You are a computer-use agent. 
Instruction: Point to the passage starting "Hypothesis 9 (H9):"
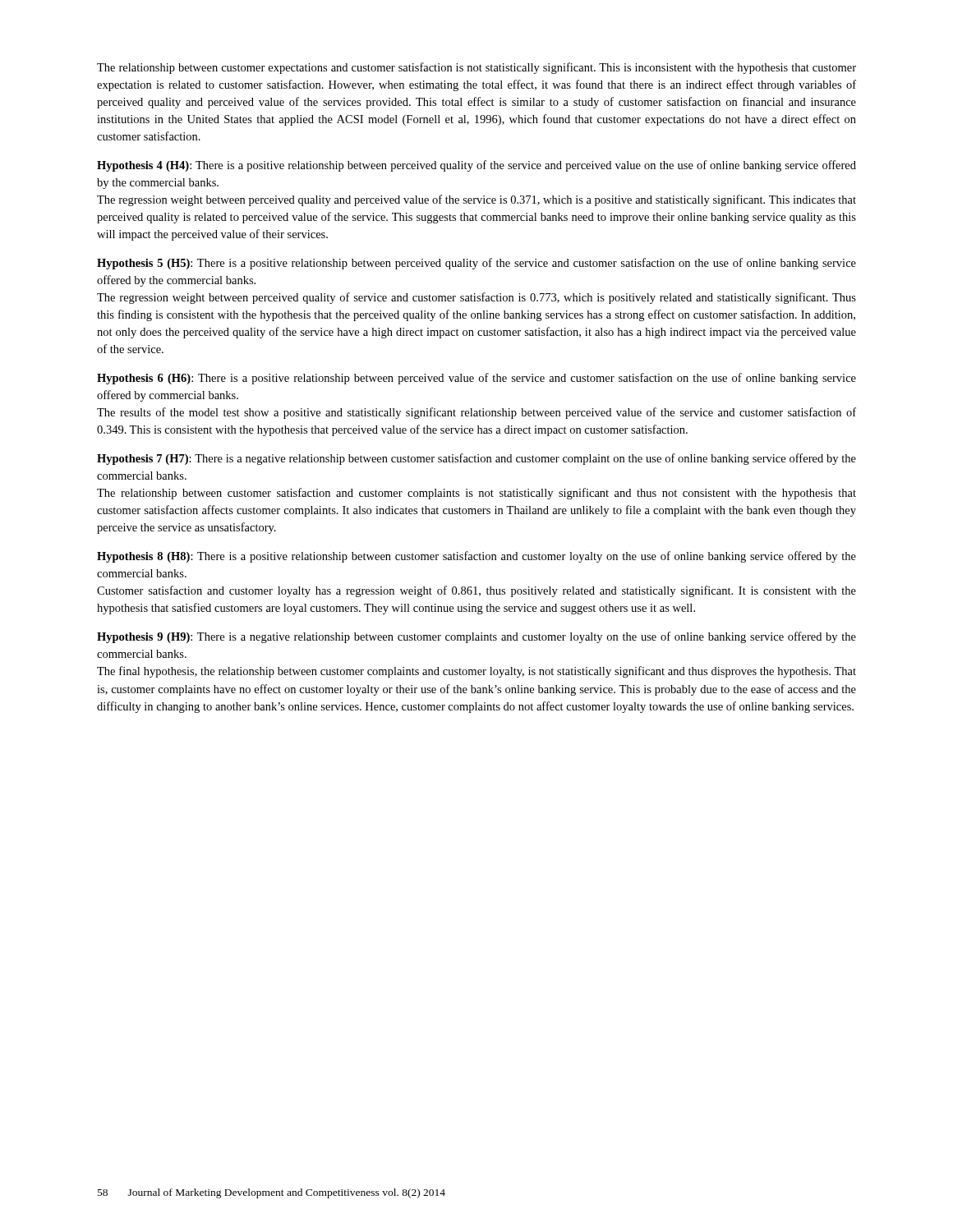476,671
